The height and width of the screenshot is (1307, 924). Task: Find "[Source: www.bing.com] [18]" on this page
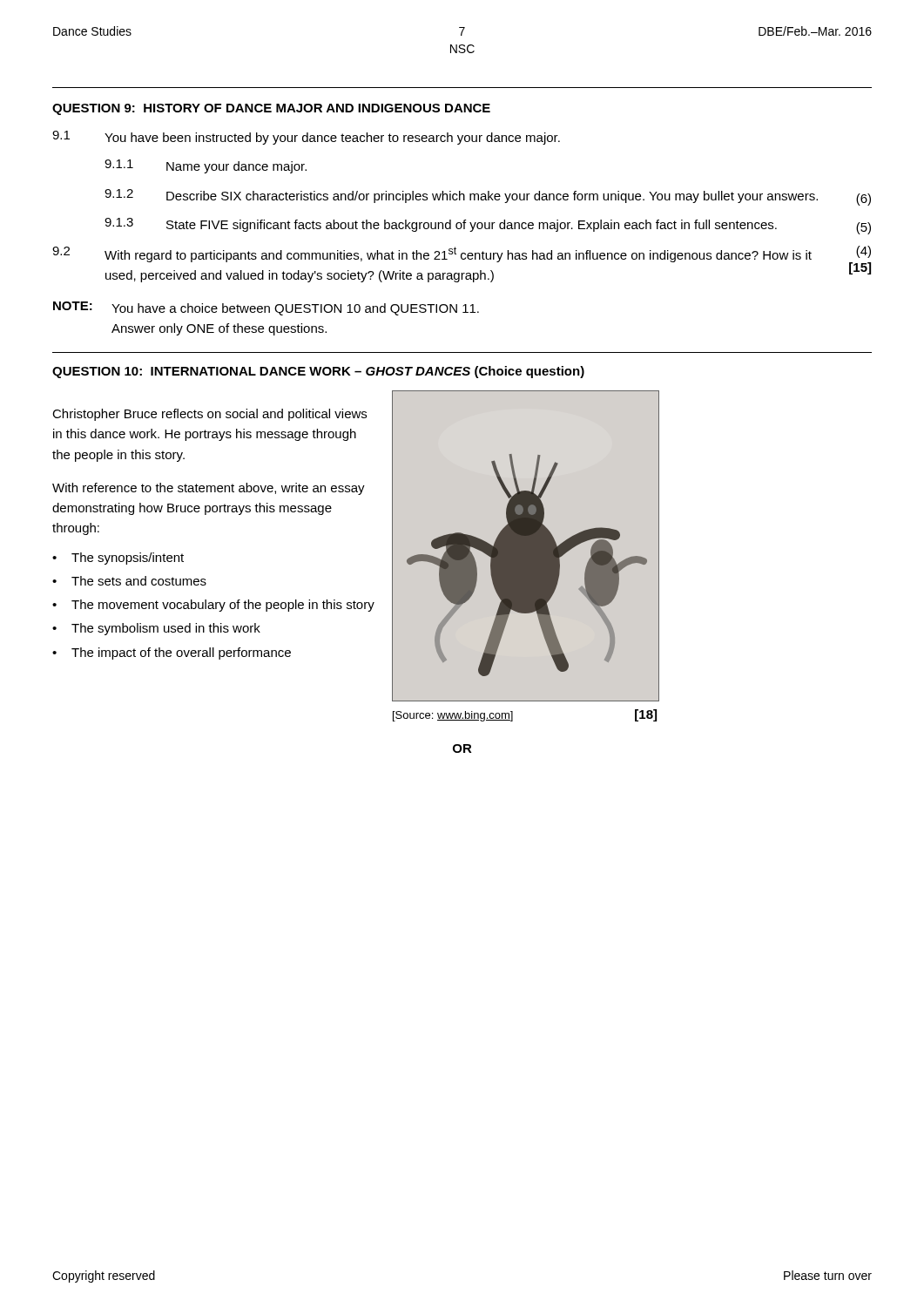click(x=458, y=715)
